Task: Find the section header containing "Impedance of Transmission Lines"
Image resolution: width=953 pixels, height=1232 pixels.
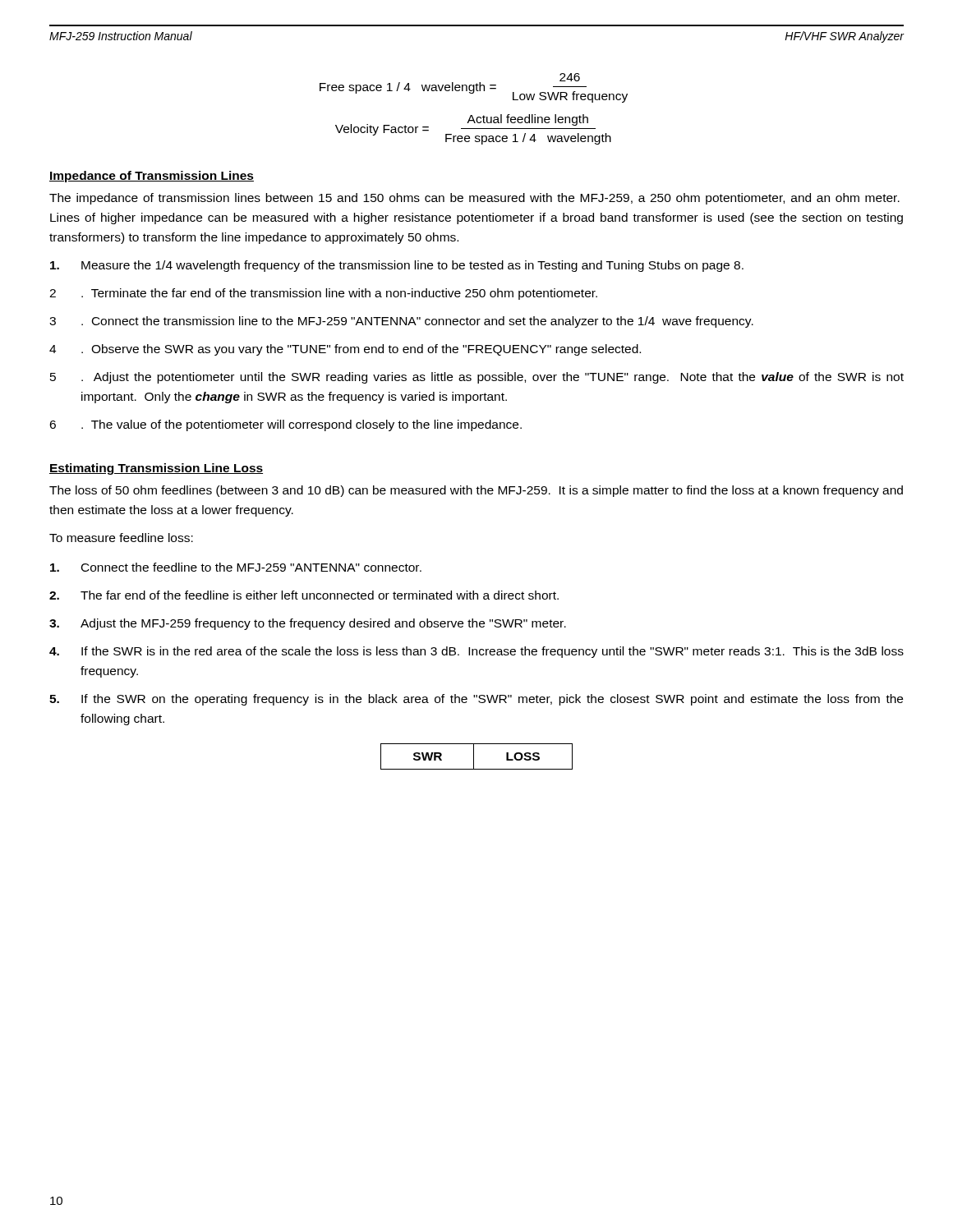Action: point(152,175)
